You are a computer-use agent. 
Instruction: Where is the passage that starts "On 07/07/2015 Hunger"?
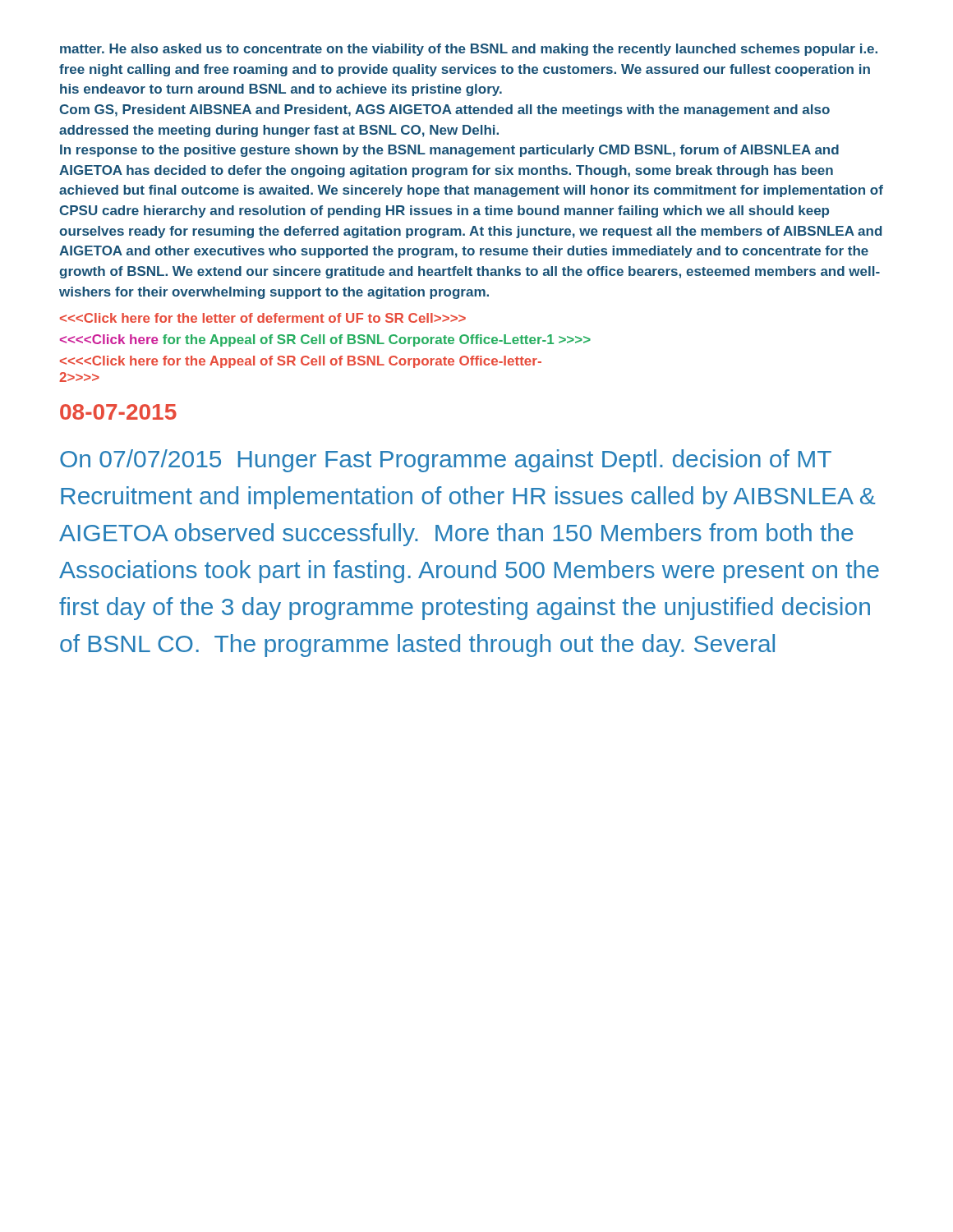pos(469,551)
